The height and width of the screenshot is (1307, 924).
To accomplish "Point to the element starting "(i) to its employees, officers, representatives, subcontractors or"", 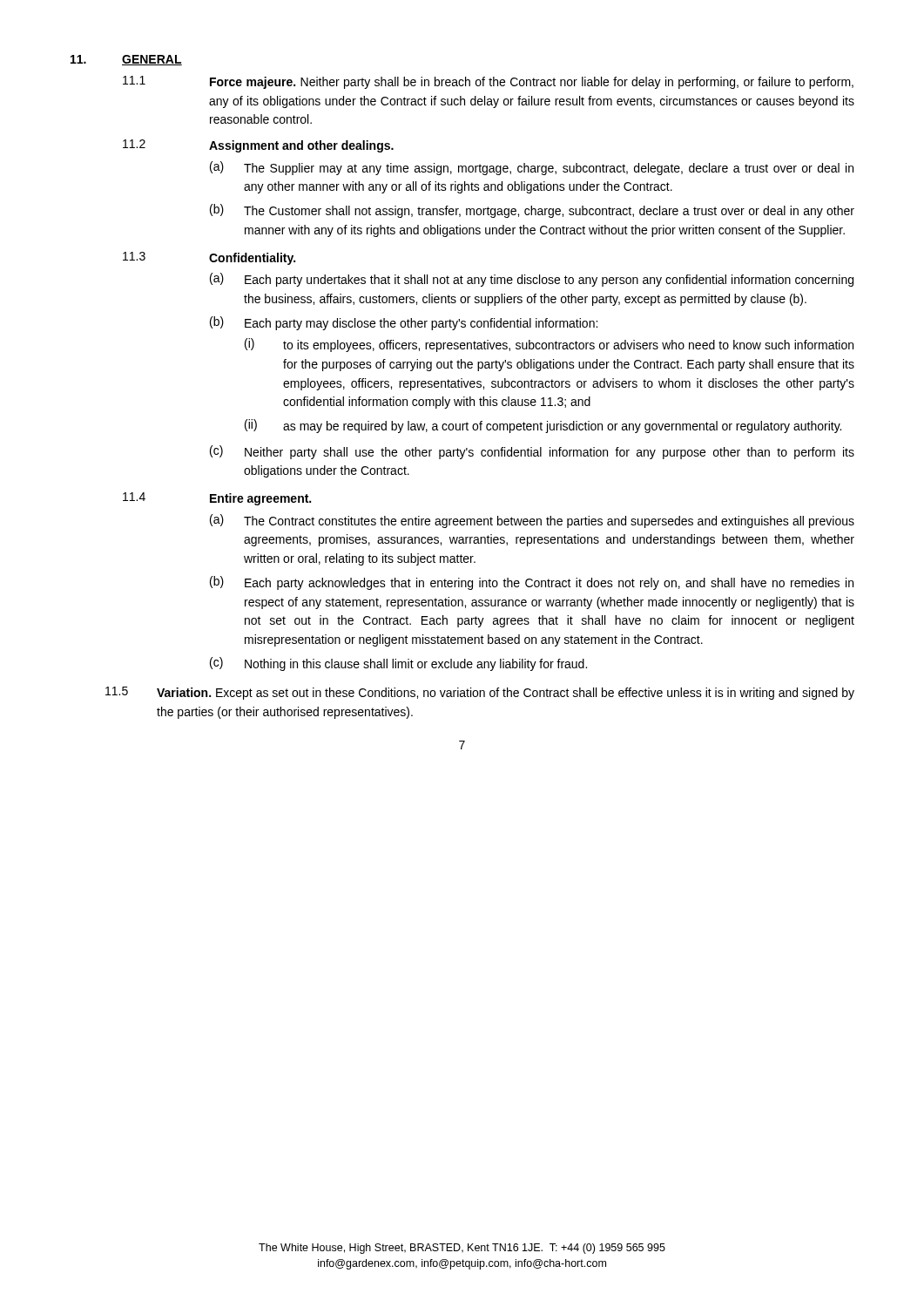I will click(549, 374).
